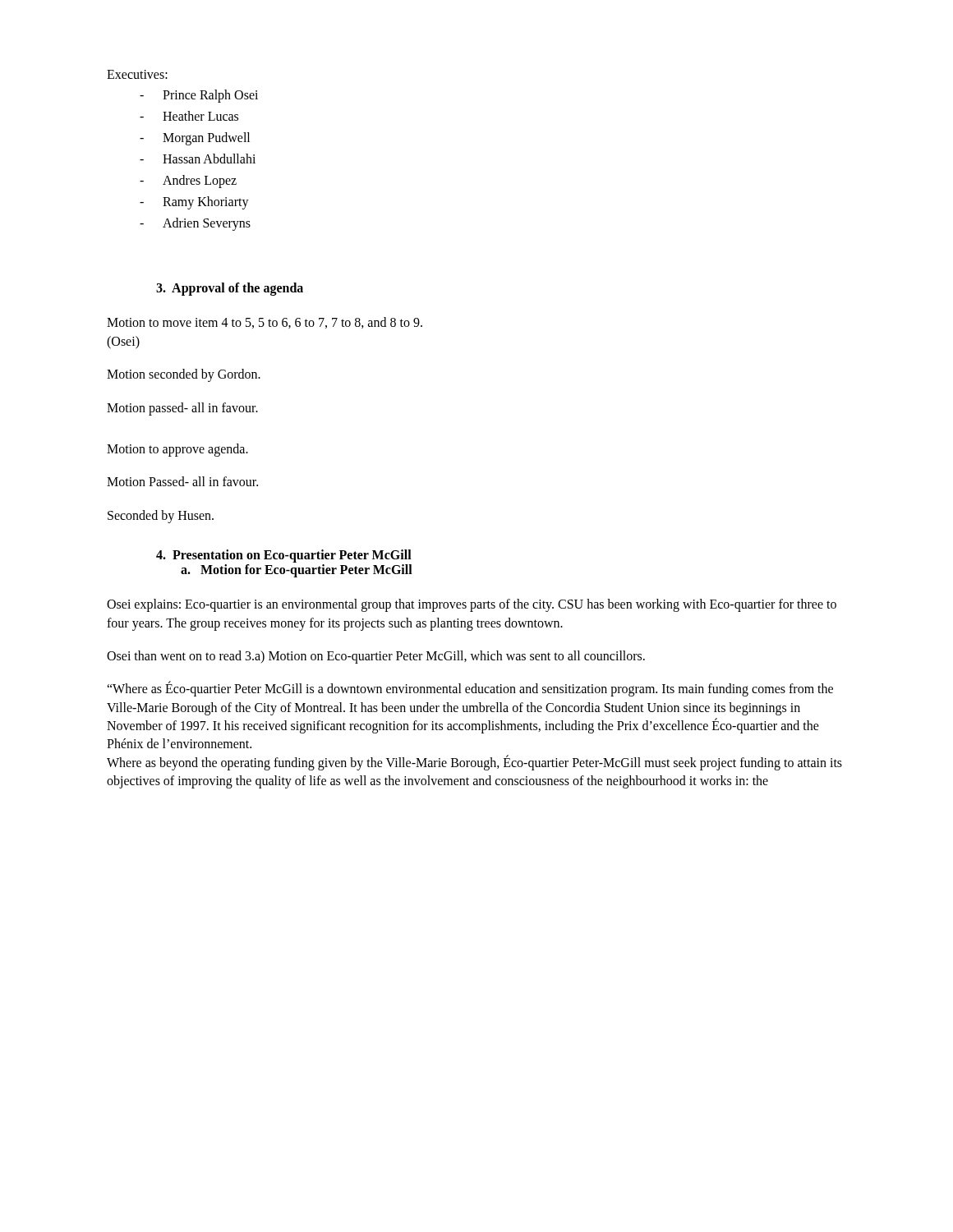Find the block on this page that starts "Motion seconded by"
This screenshot has height=1232, width=953.
click(184, 374)
